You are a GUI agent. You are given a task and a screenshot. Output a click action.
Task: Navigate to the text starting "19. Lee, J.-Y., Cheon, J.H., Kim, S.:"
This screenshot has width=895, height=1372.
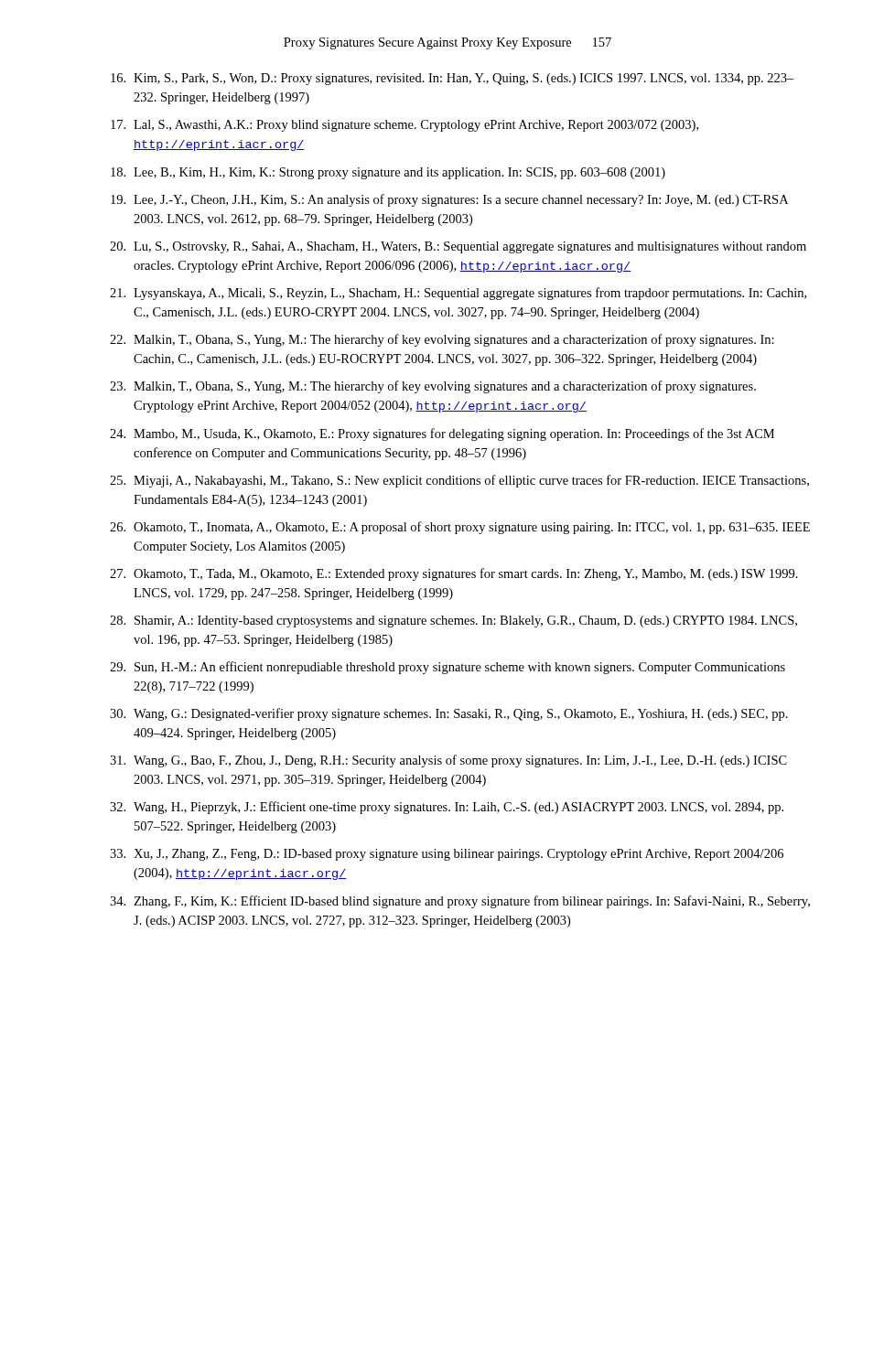coord(452,209)
